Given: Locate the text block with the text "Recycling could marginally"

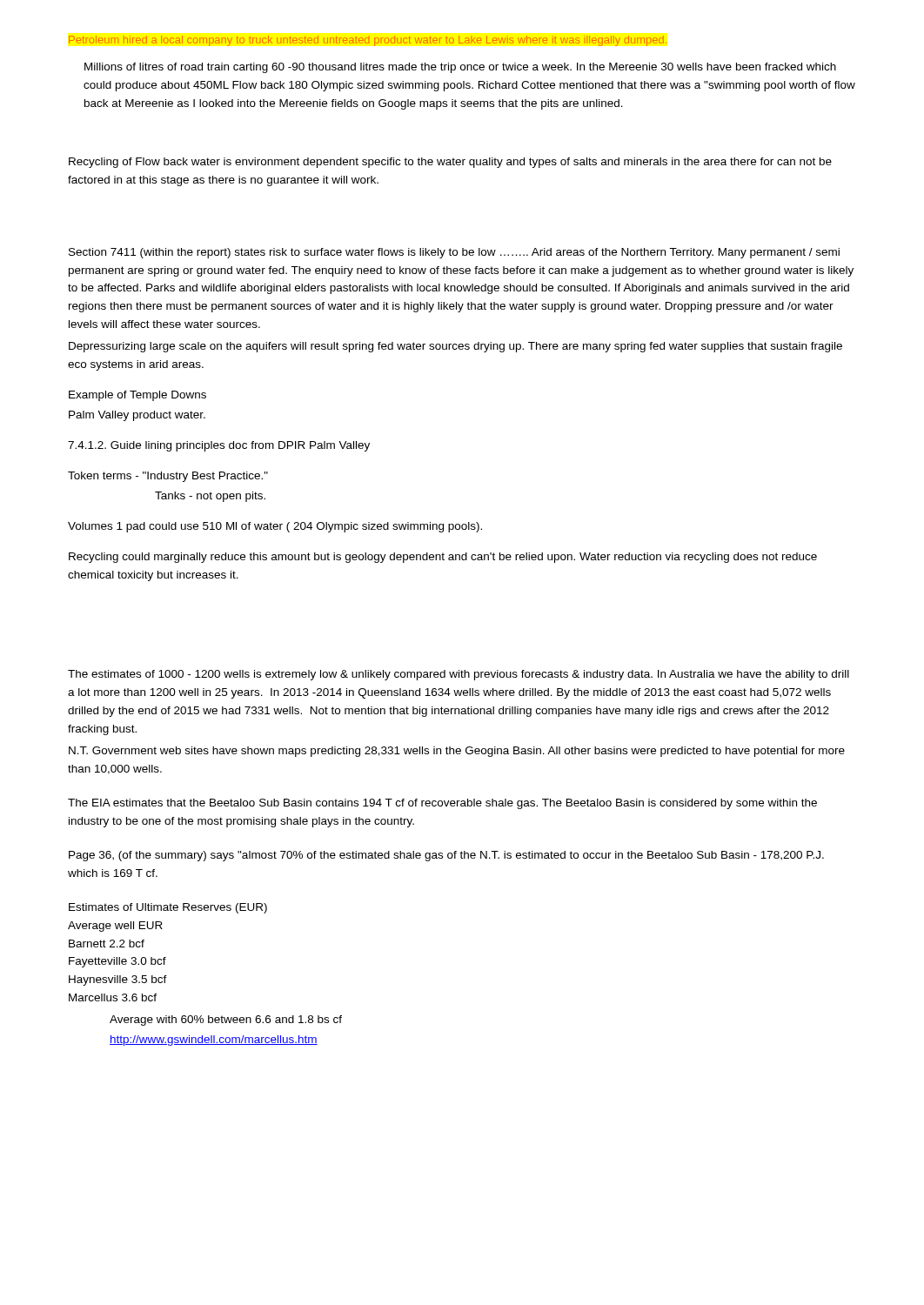Looking at the screenshot, I should 443,565.
